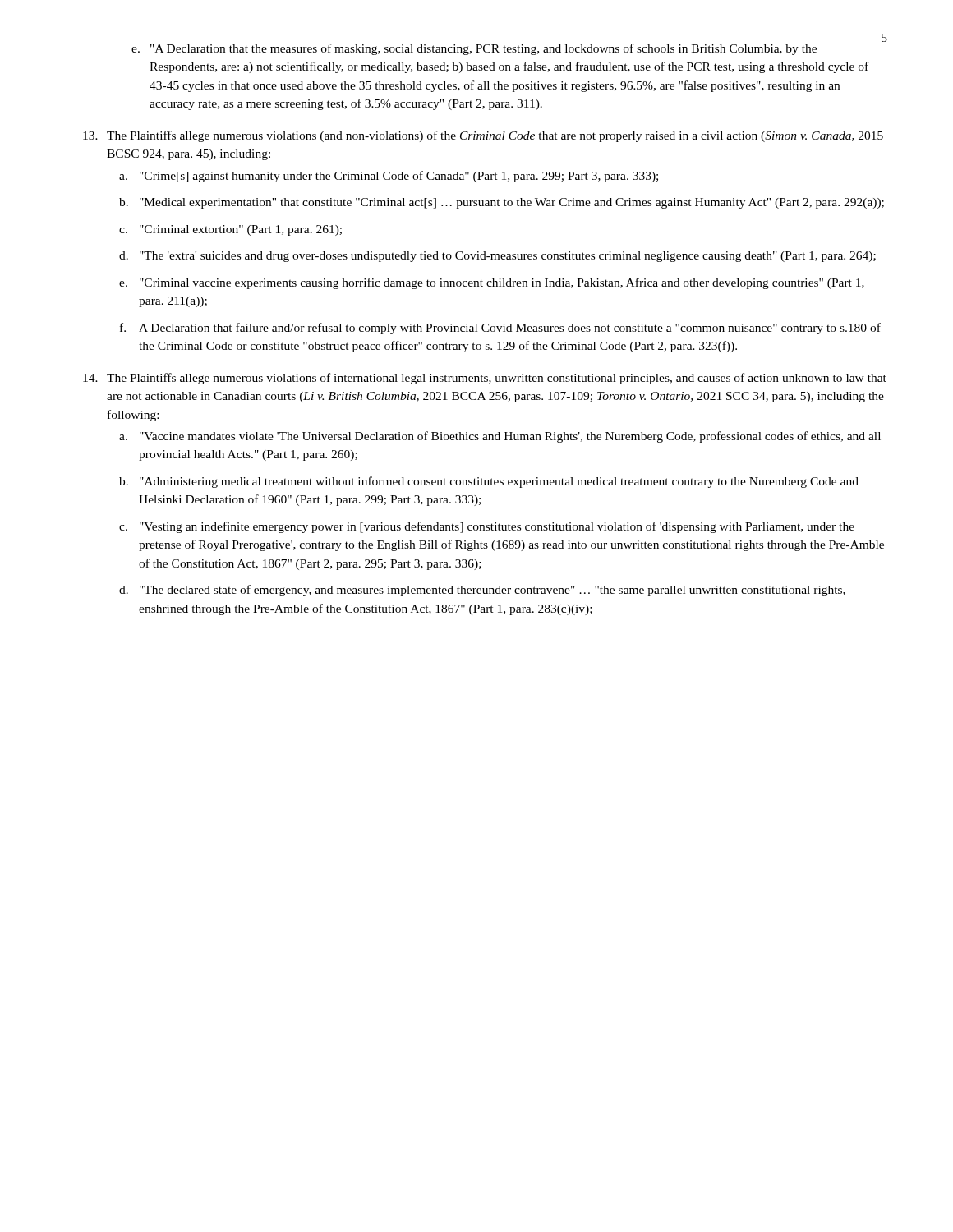This screenshot has width=953, height=1232.
Task: Point to the text starting "d. "The 'extra'"
Action: 503,256
